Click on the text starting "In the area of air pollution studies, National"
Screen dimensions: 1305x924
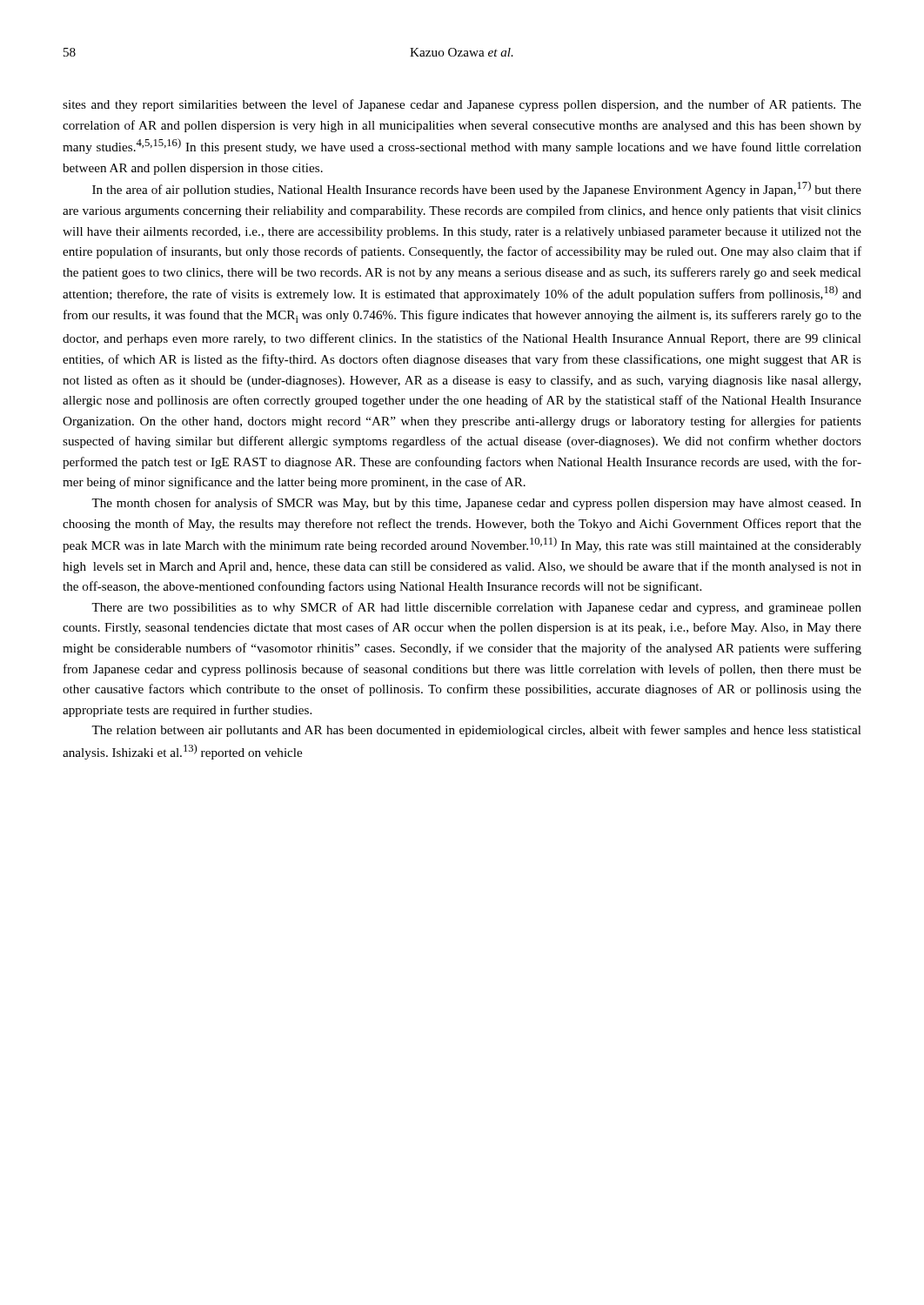click(462, 335)
